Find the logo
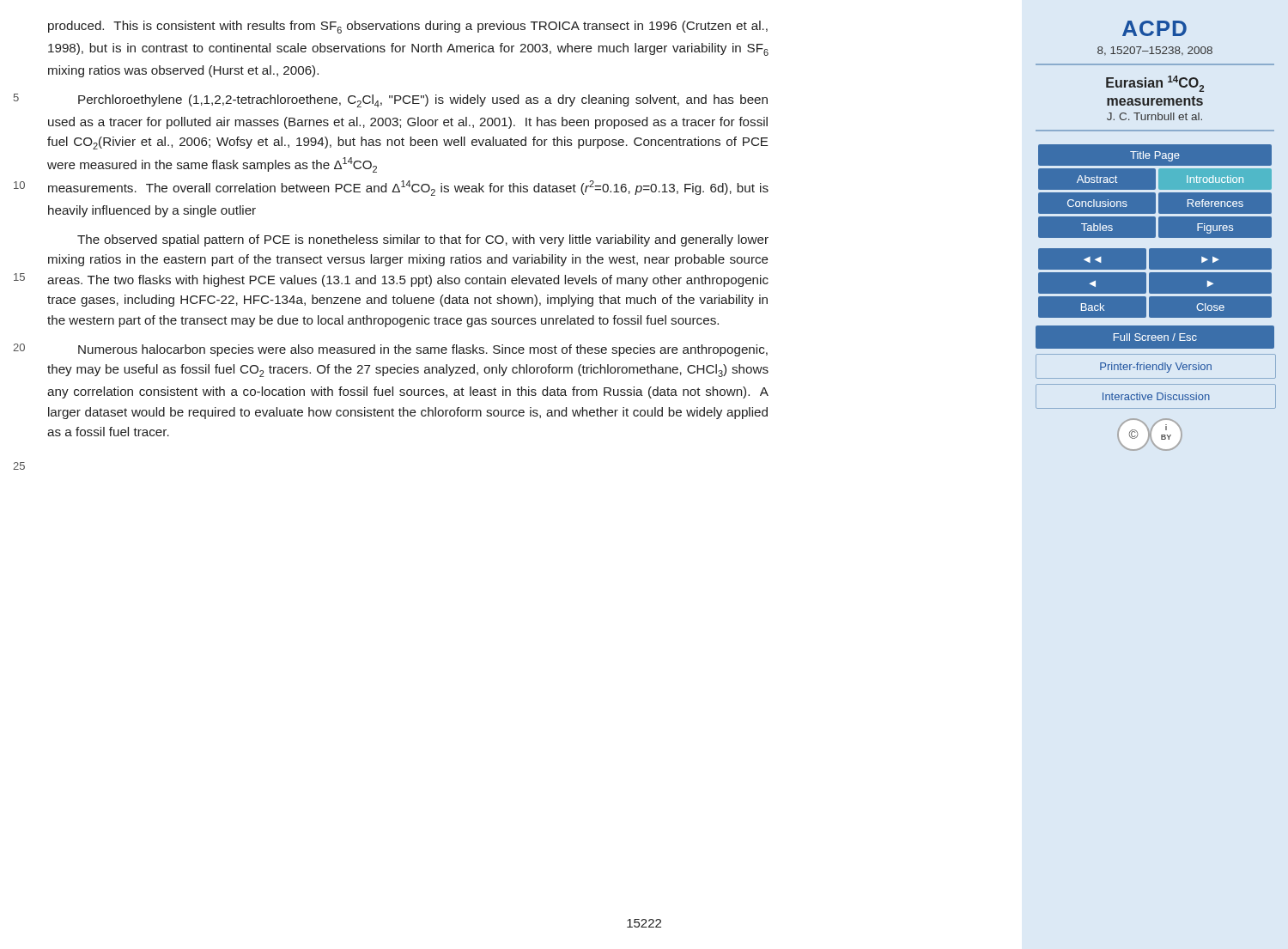The image size is (1288, 949). pos(1155,434)
